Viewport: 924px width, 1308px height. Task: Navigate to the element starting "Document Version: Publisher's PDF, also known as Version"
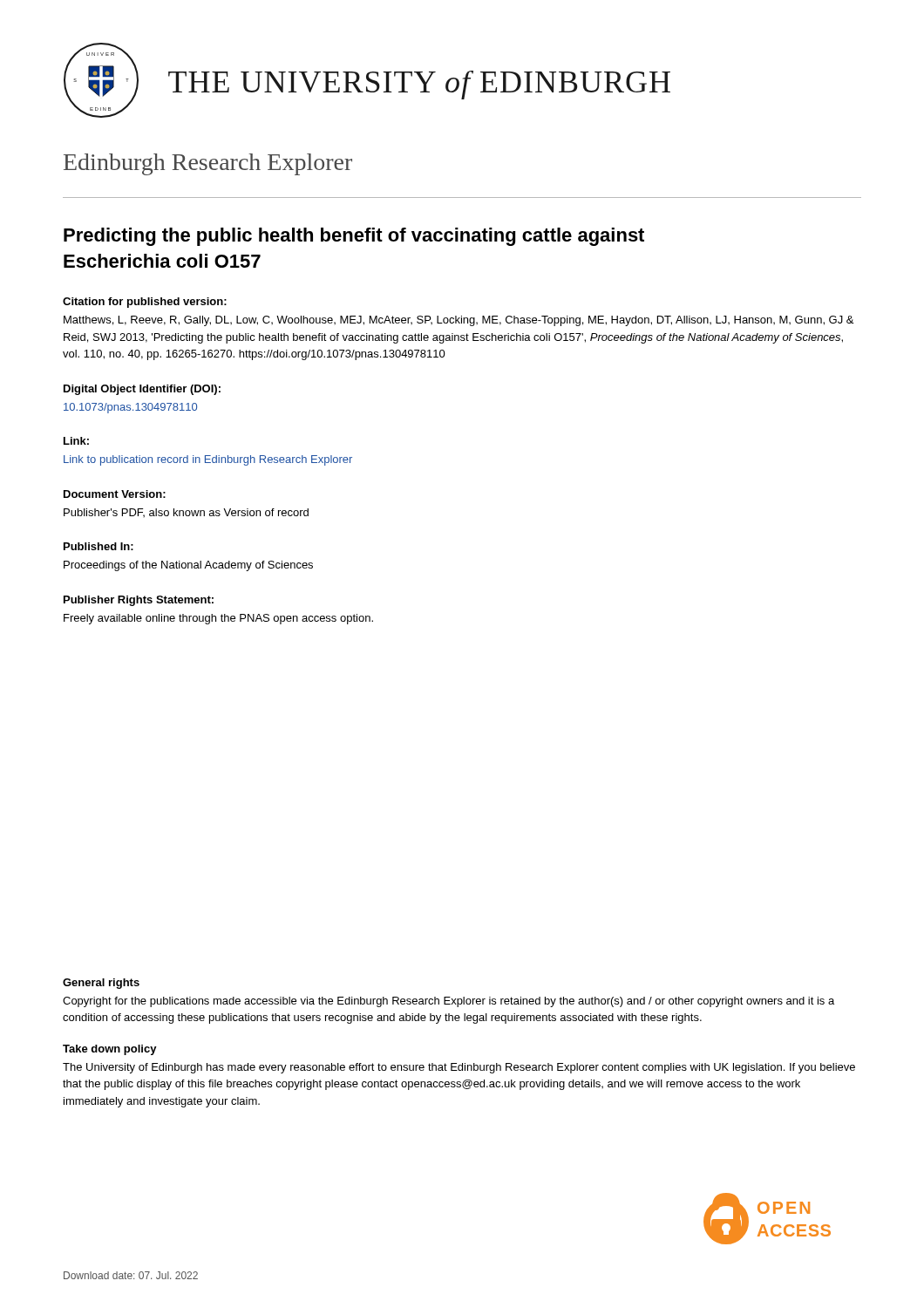coord(115,494)
